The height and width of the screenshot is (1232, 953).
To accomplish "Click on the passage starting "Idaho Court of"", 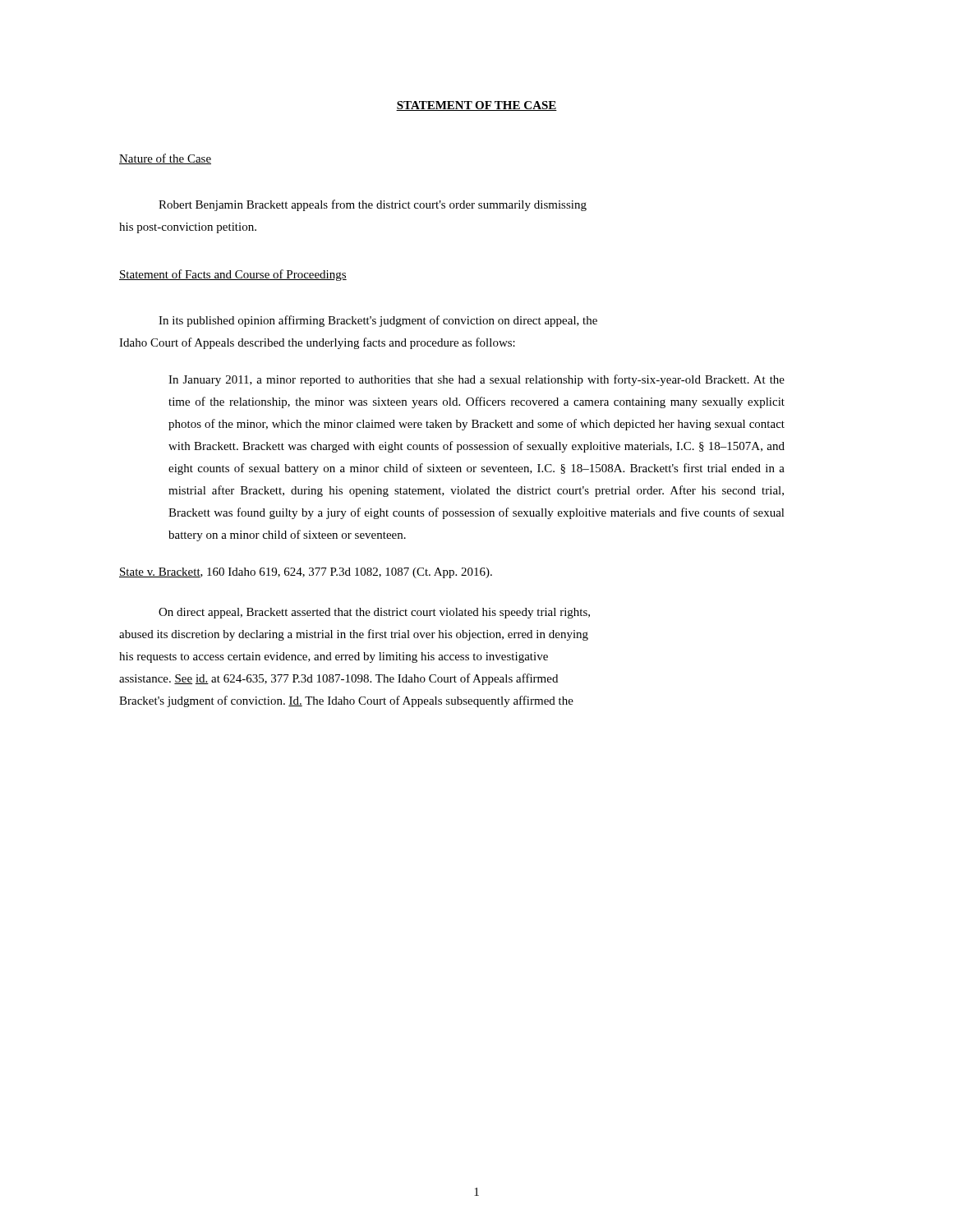I will (x=317, y=342).
